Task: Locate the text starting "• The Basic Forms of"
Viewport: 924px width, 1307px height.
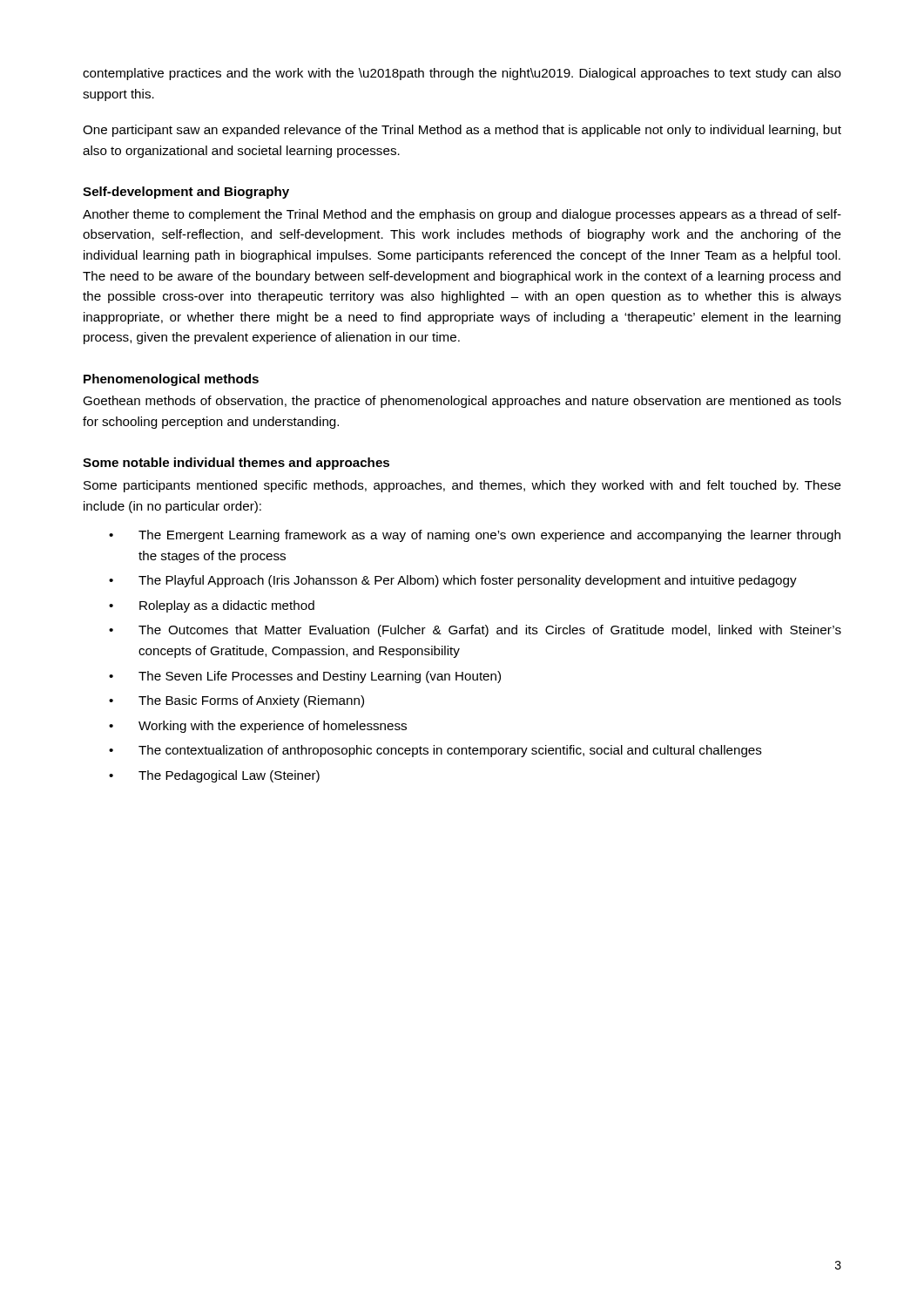Action: point(236,701)
